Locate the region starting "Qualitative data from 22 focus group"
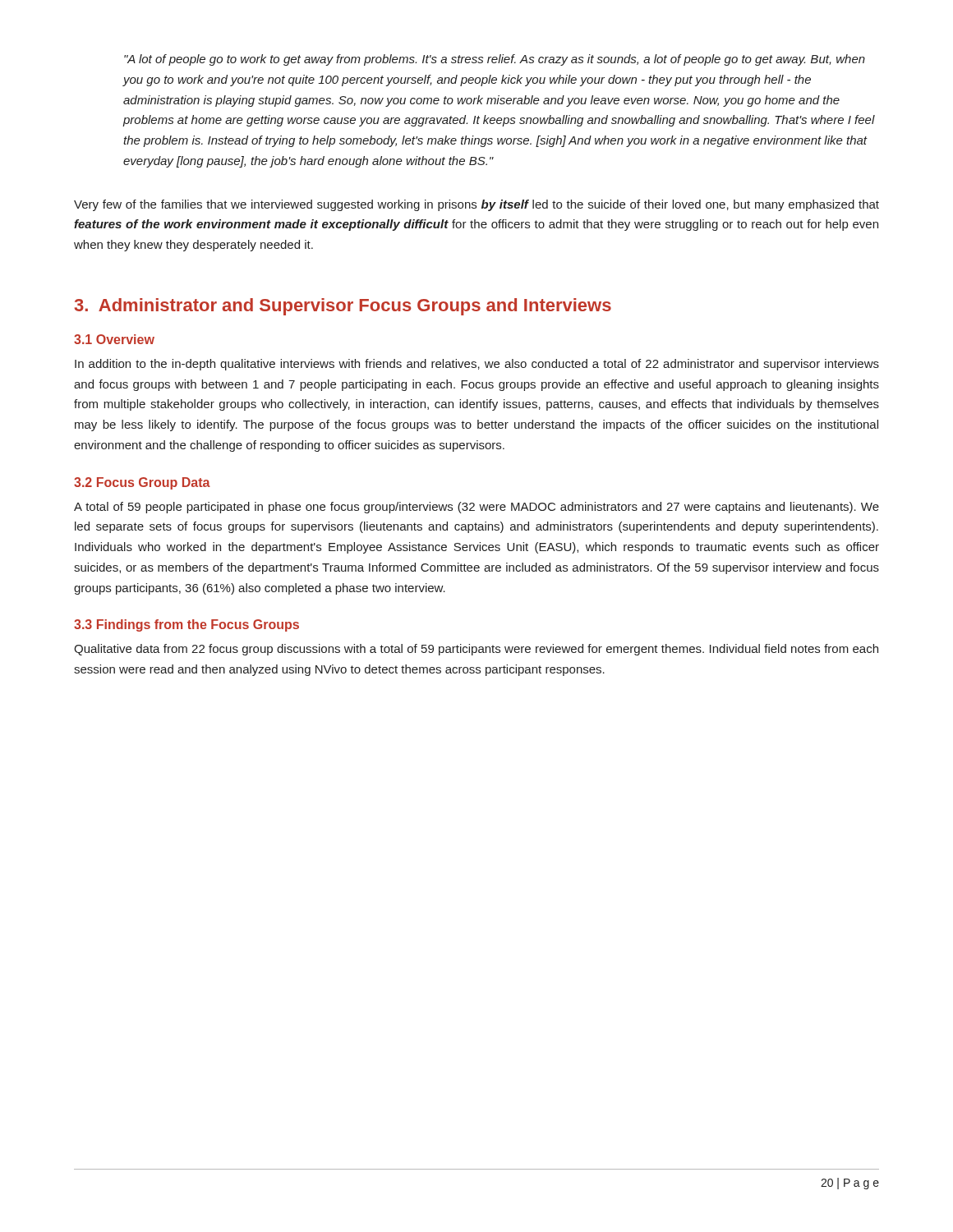 [x=476, y=659]
